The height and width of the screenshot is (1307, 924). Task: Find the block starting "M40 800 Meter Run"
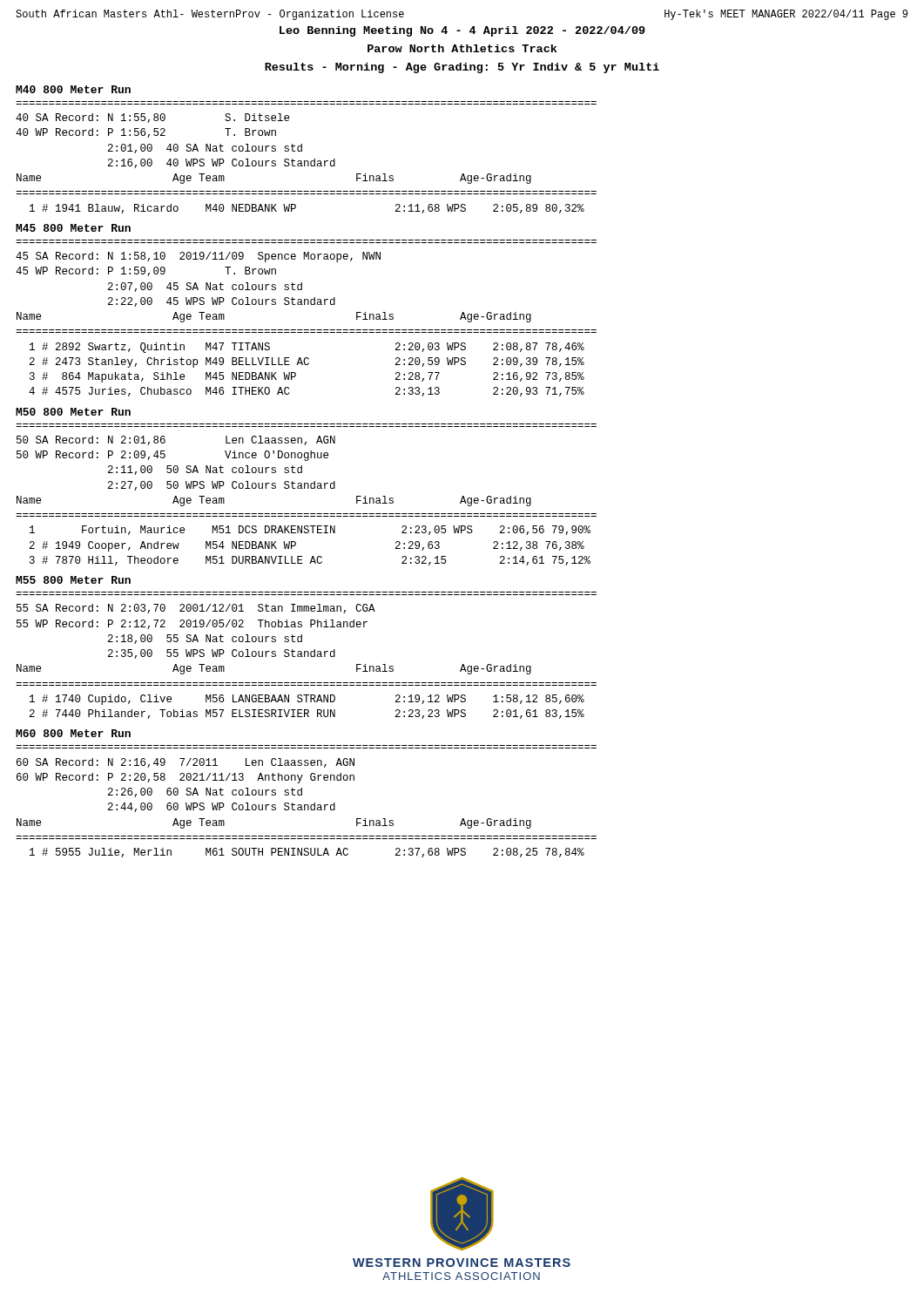[73, 90]
